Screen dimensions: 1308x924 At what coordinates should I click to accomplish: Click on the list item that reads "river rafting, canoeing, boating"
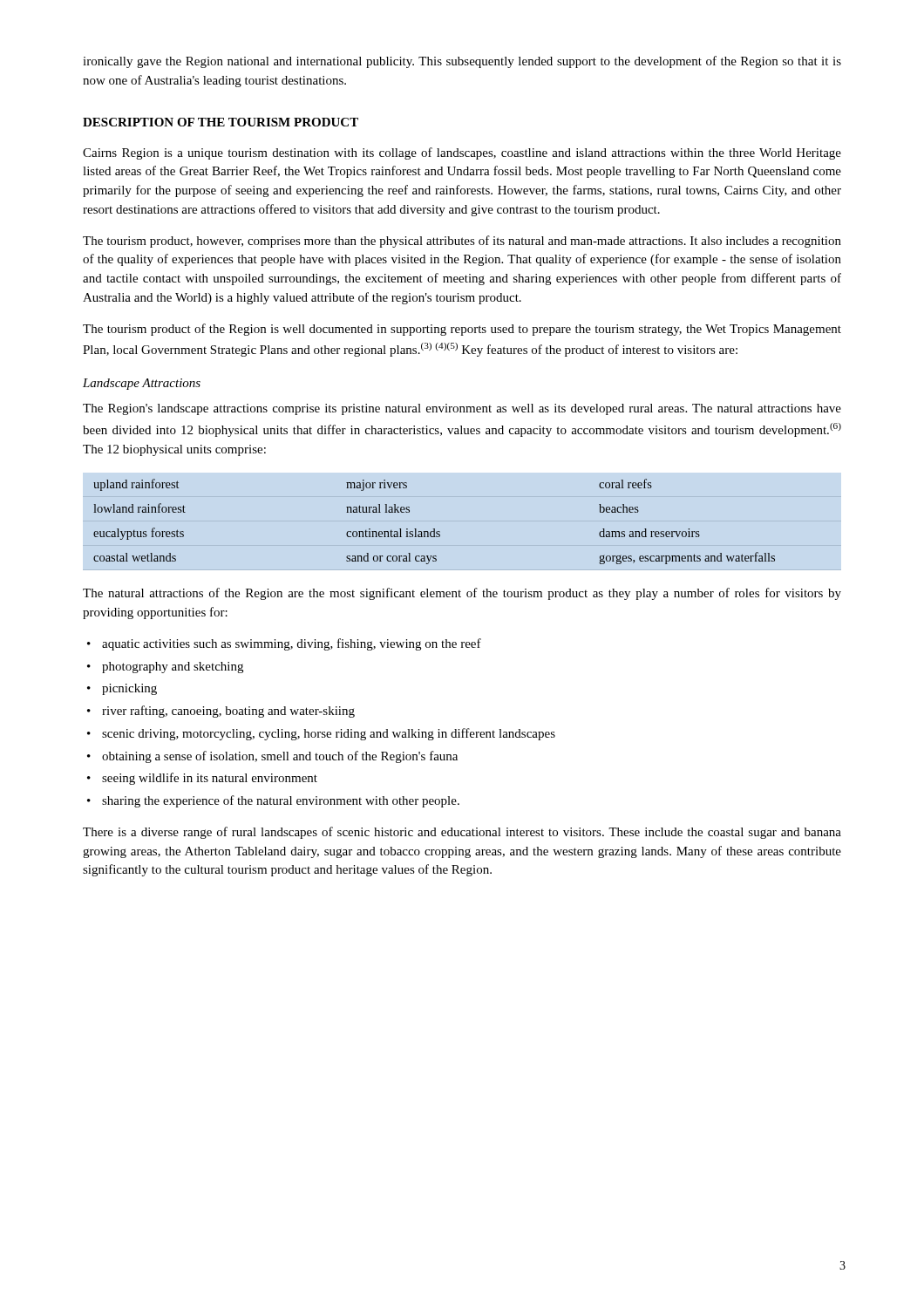pos(228,711)
